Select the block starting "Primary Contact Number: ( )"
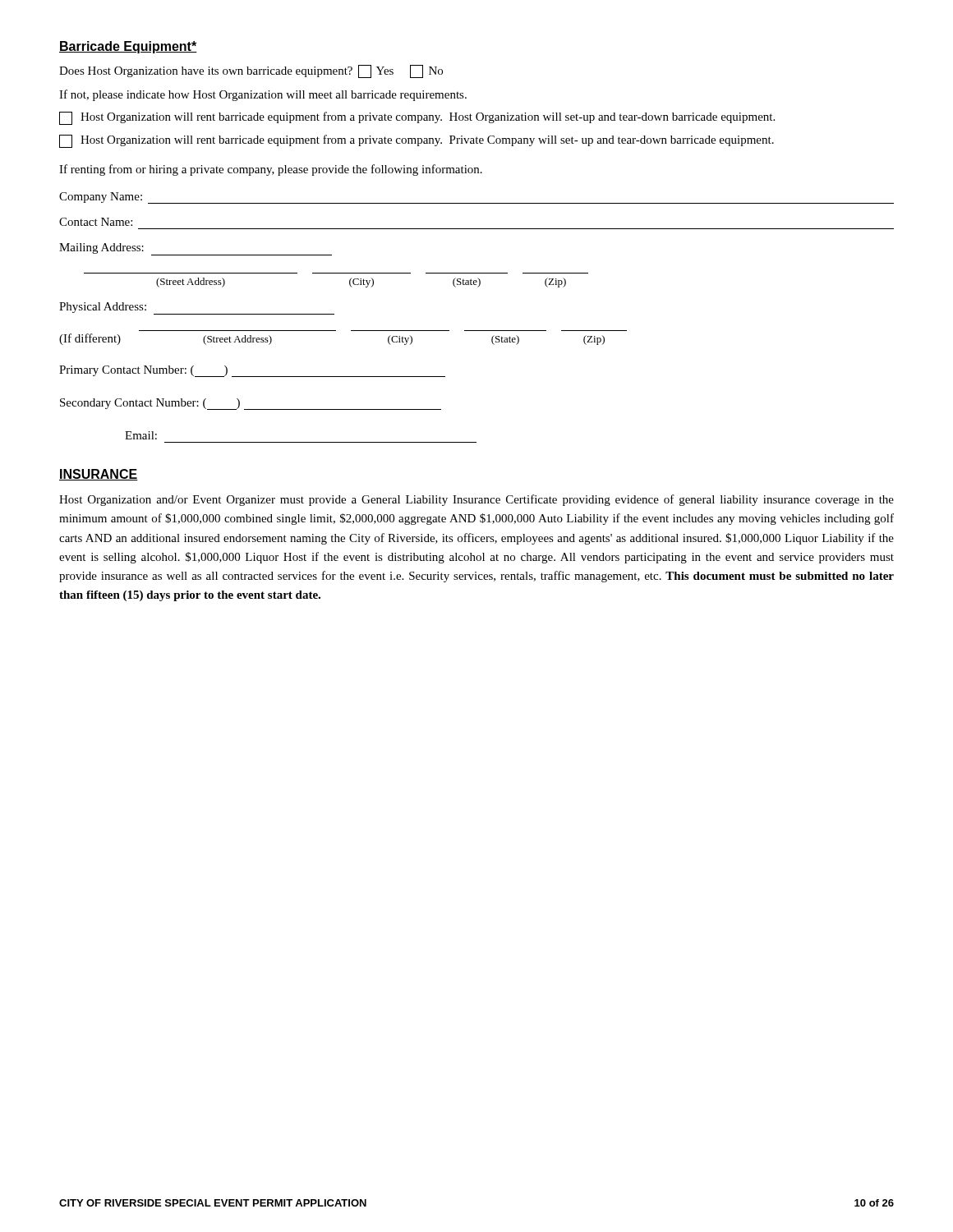953x1232 pixels. click(x=252, y=370)
